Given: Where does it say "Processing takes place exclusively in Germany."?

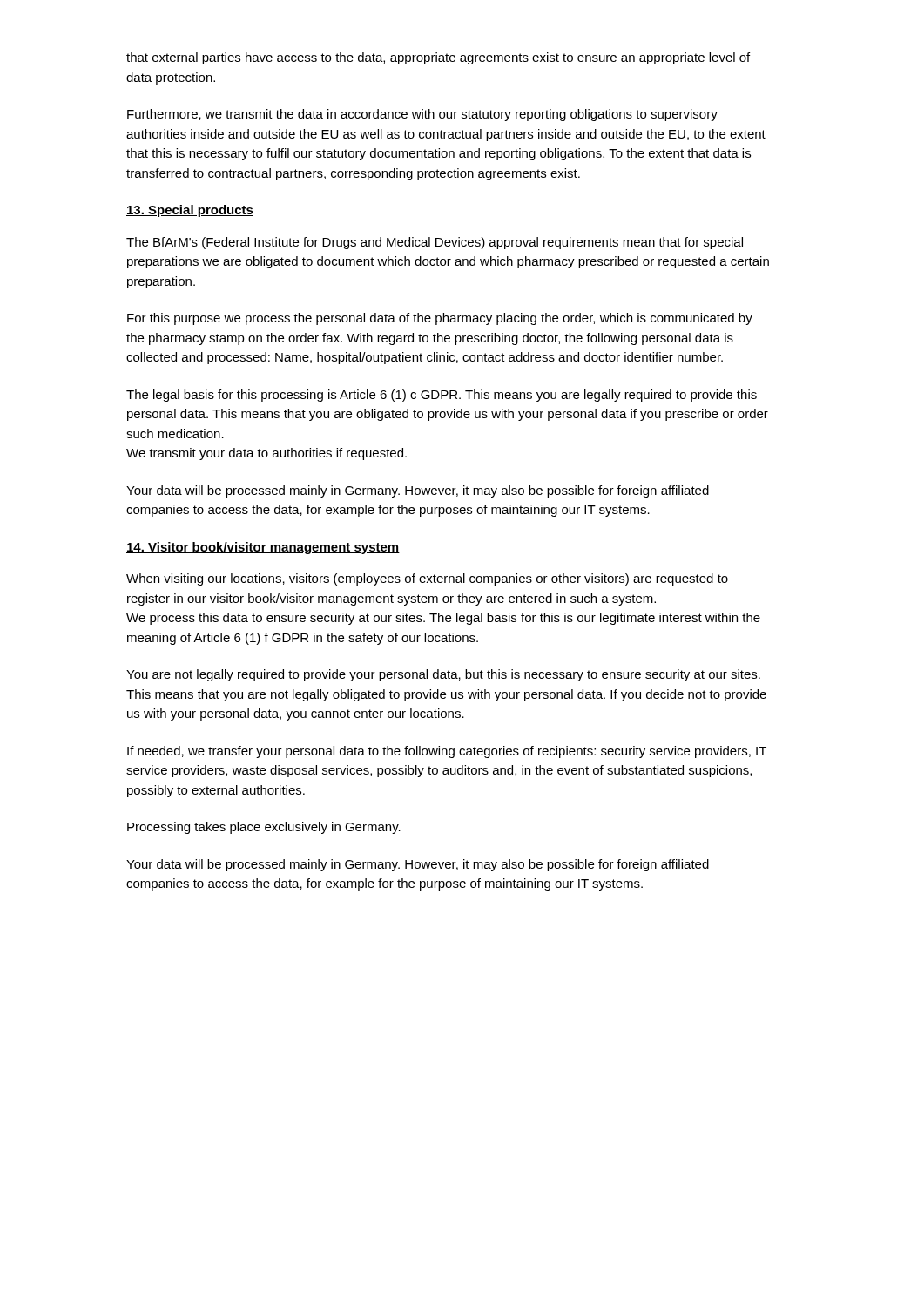Looking at the screenshot, I should coord(264,826).
